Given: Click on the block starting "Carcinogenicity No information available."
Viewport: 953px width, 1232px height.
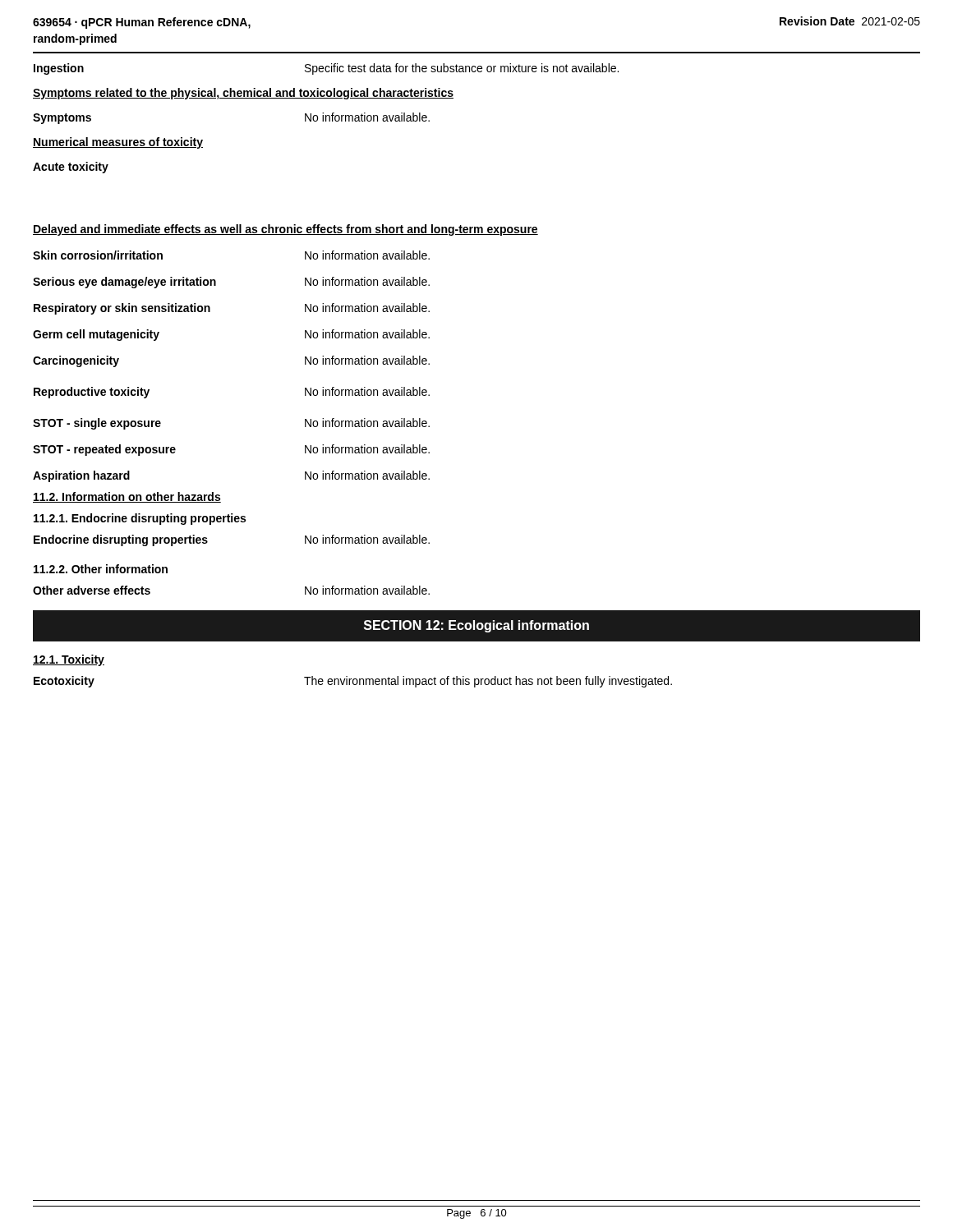Looking at the screenshot, I should pos(75,361).
